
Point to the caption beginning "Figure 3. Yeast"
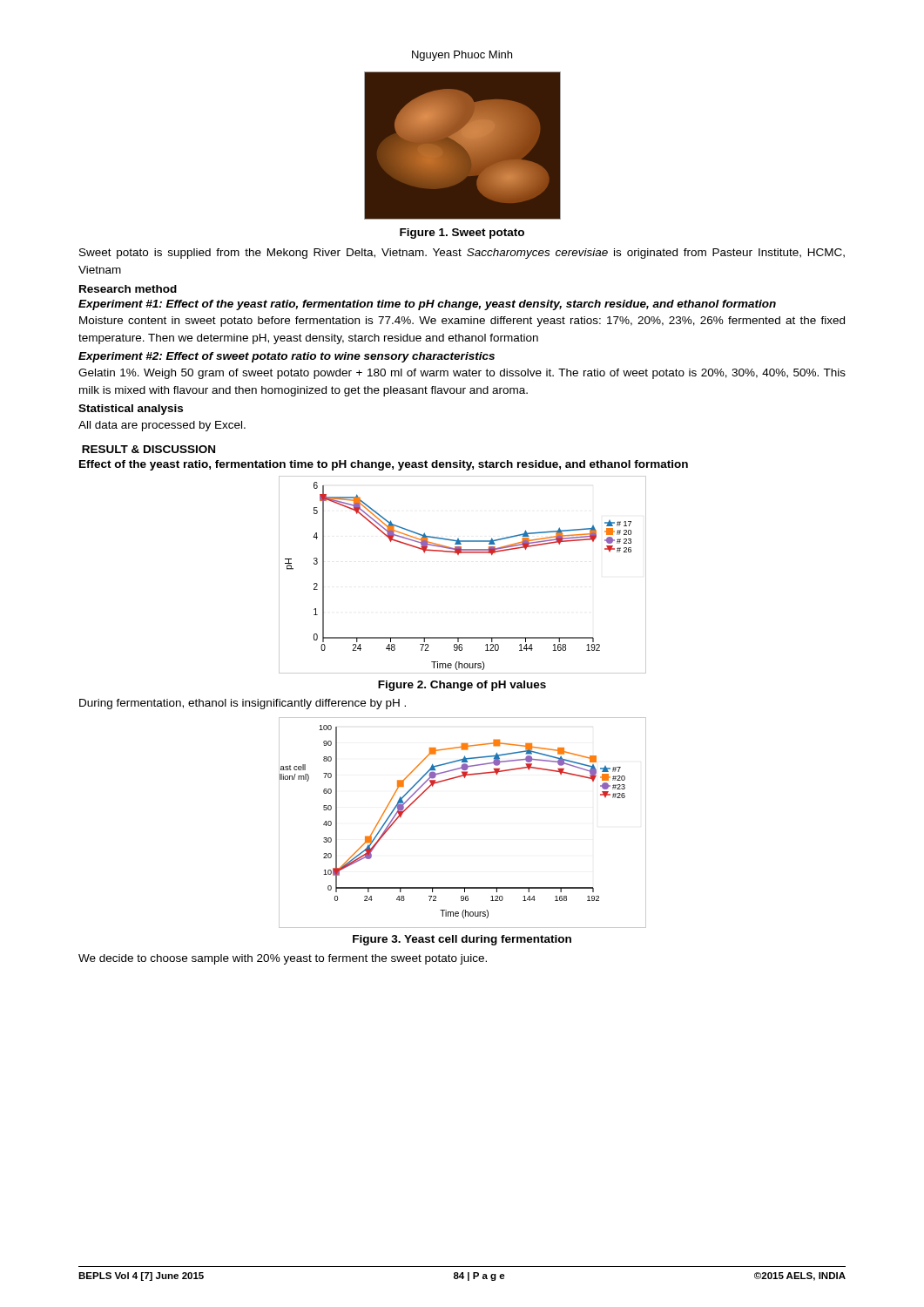[x=462, y=938]
